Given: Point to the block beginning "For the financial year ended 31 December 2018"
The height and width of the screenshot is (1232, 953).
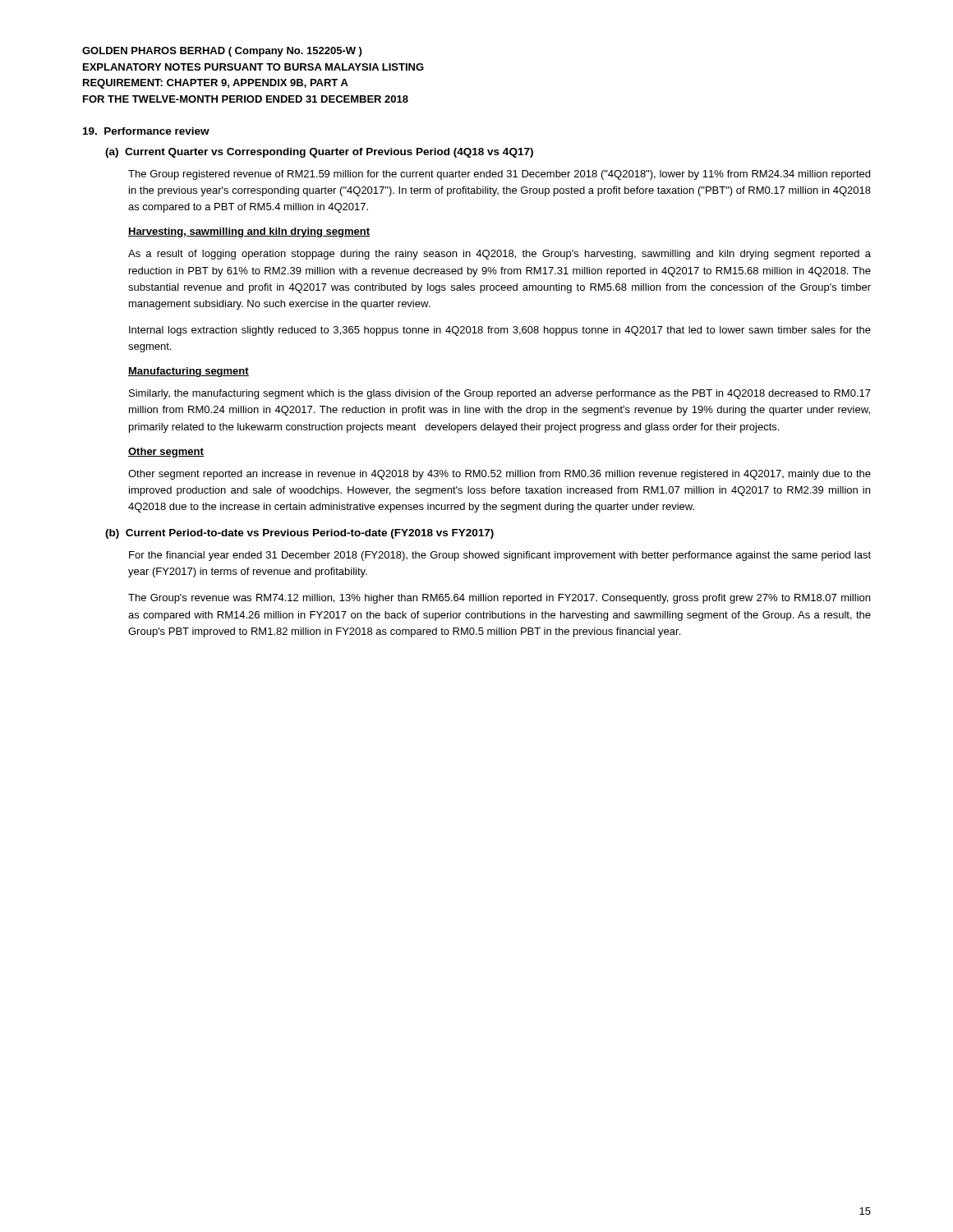Looking at the screenshot, I should point(500,563).
